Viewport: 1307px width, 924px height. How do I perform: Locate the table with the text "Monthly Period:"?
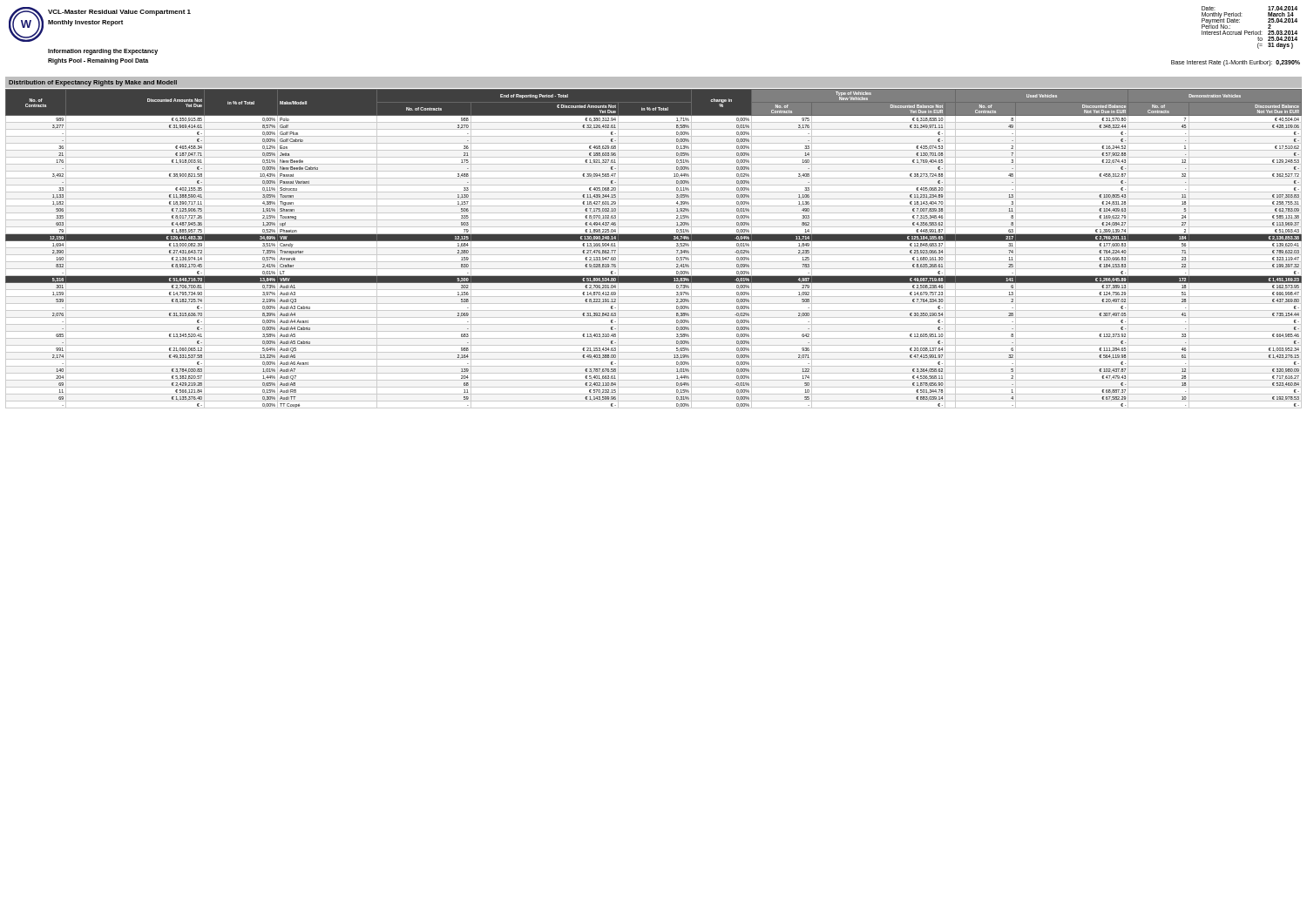1249,27
